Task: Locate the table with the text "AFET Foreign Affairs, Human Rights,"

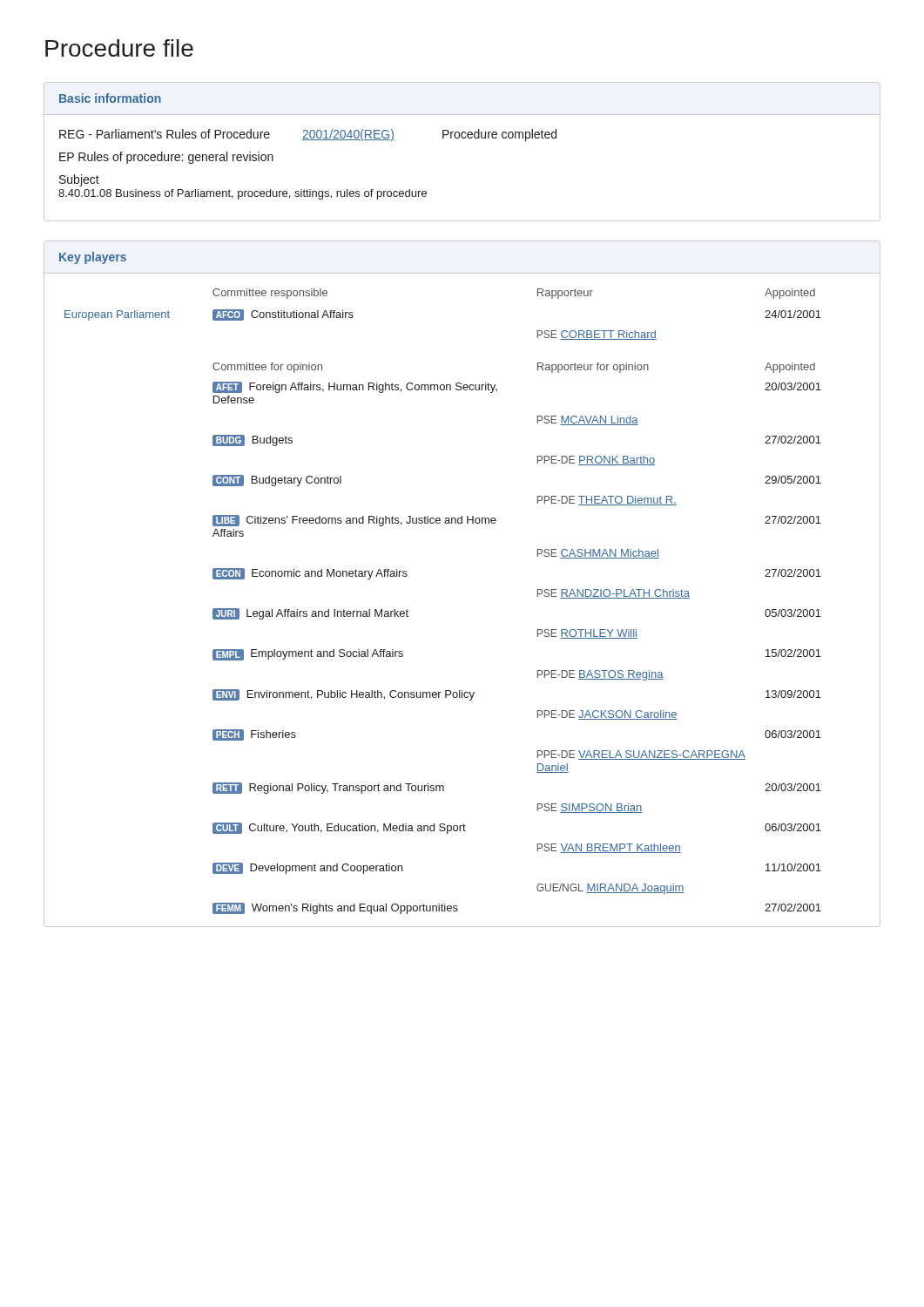Action: click(x=462, y=584)
